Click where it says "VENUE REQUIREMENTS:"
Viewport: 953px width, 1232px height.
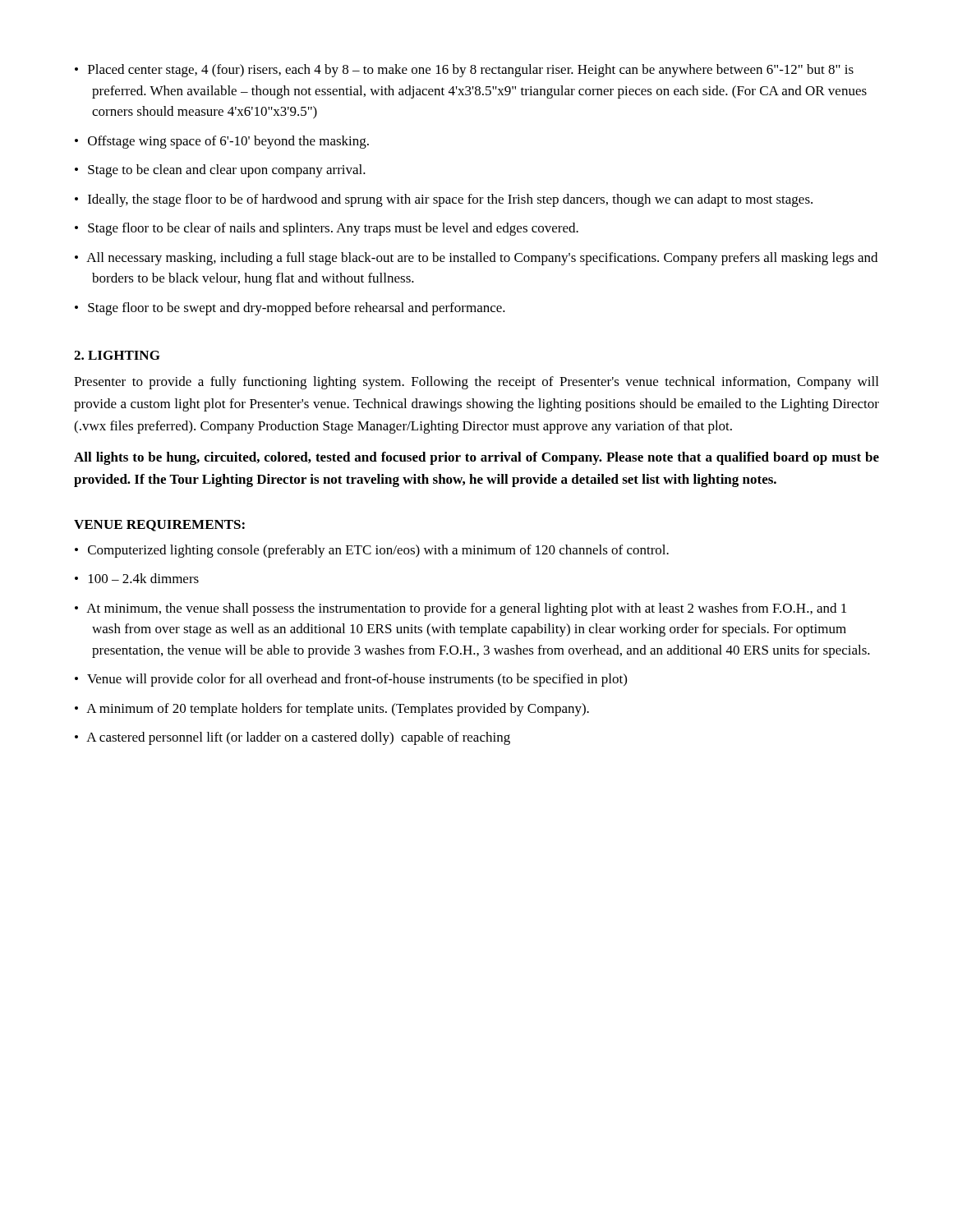tap(160, 524)
